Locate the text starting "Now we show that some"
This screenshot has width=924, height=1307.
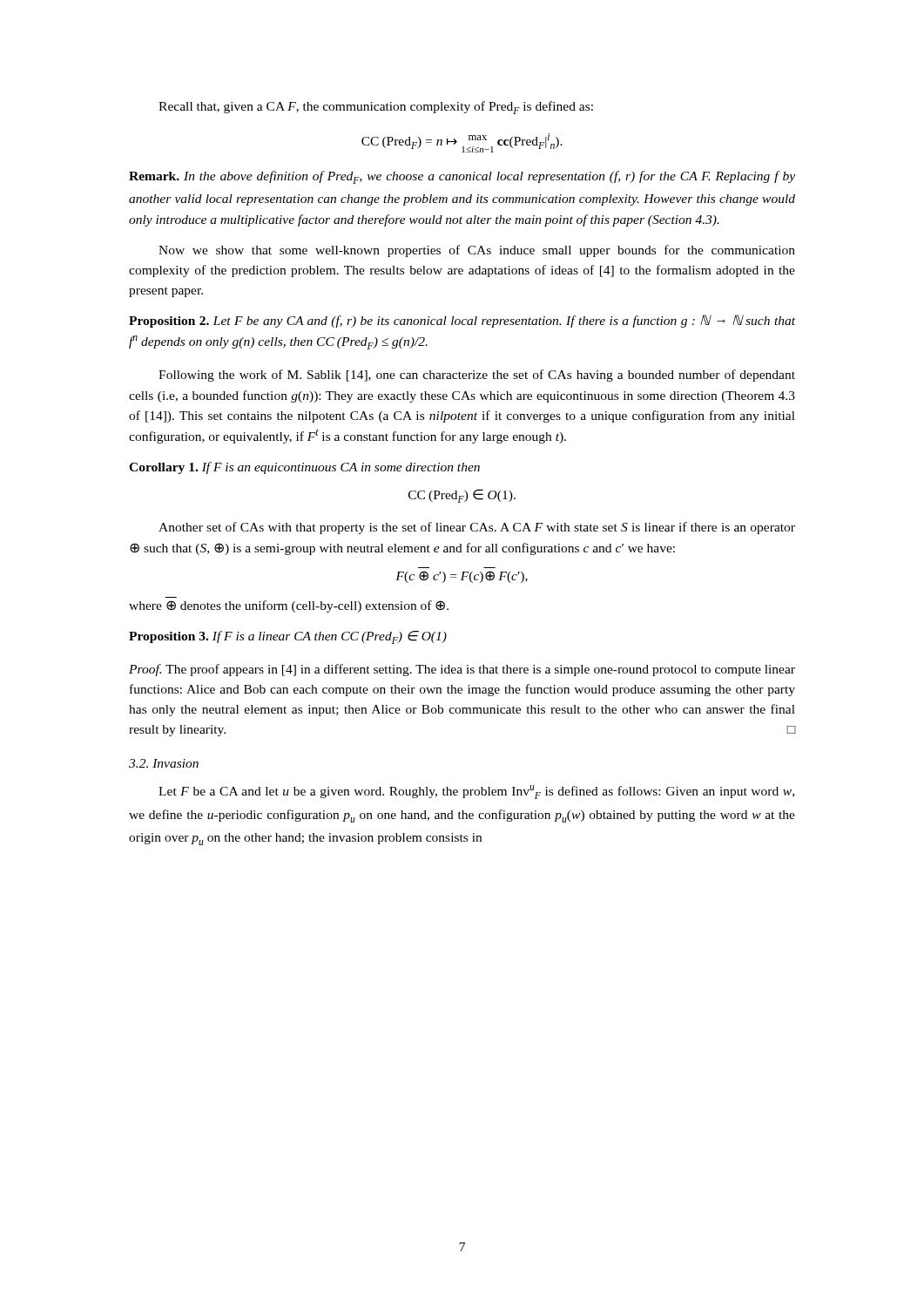point(462,270)
